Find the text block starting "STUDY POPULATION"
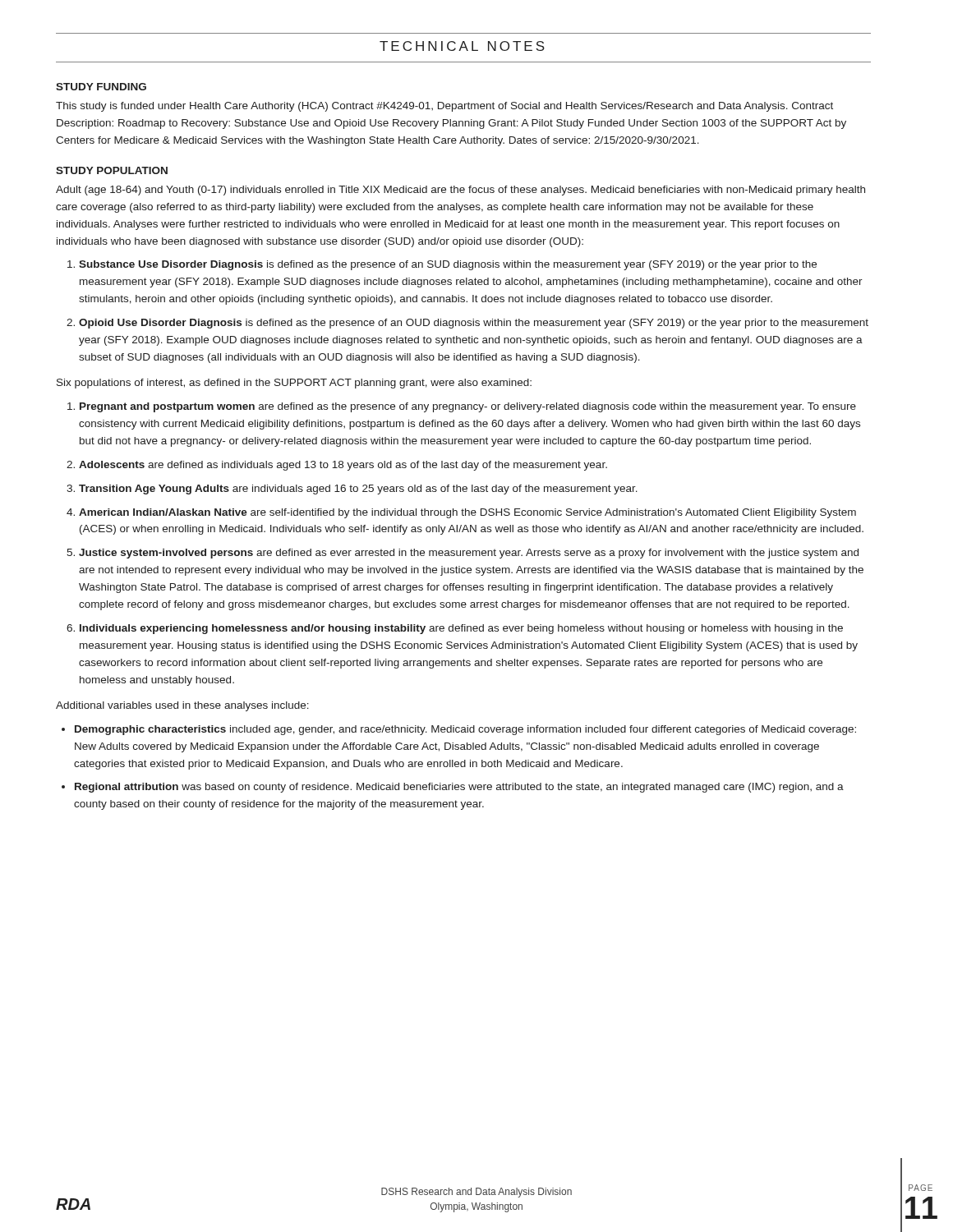 pyautogui.click(x=112, y=170)
